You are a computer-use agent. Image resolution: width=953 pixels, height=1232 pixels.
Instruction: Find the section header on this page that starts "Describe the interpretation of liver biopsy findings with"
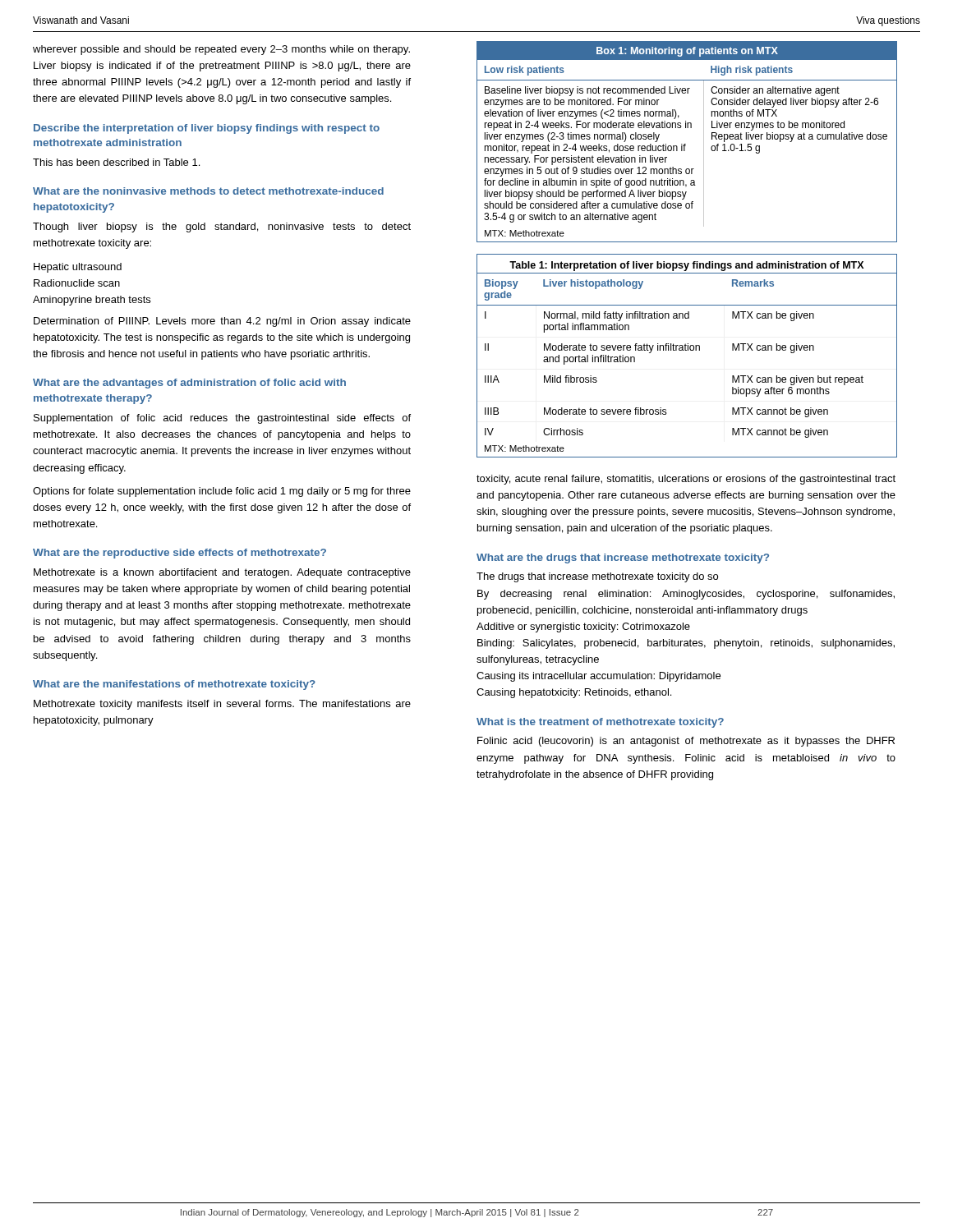(206, 135)
